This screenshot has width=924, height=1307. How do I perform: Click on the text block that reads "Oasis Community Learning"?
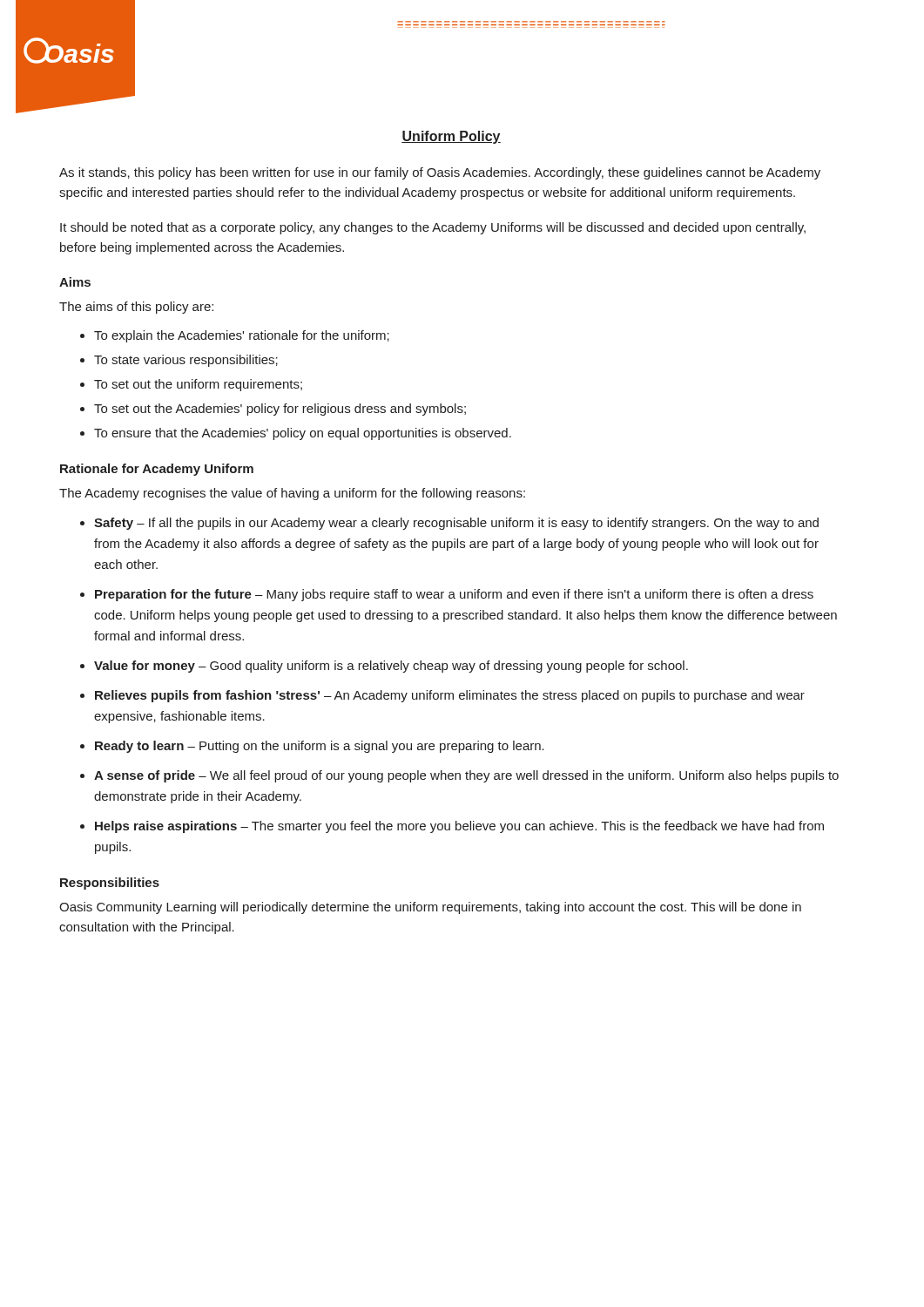tap(430, 916)
